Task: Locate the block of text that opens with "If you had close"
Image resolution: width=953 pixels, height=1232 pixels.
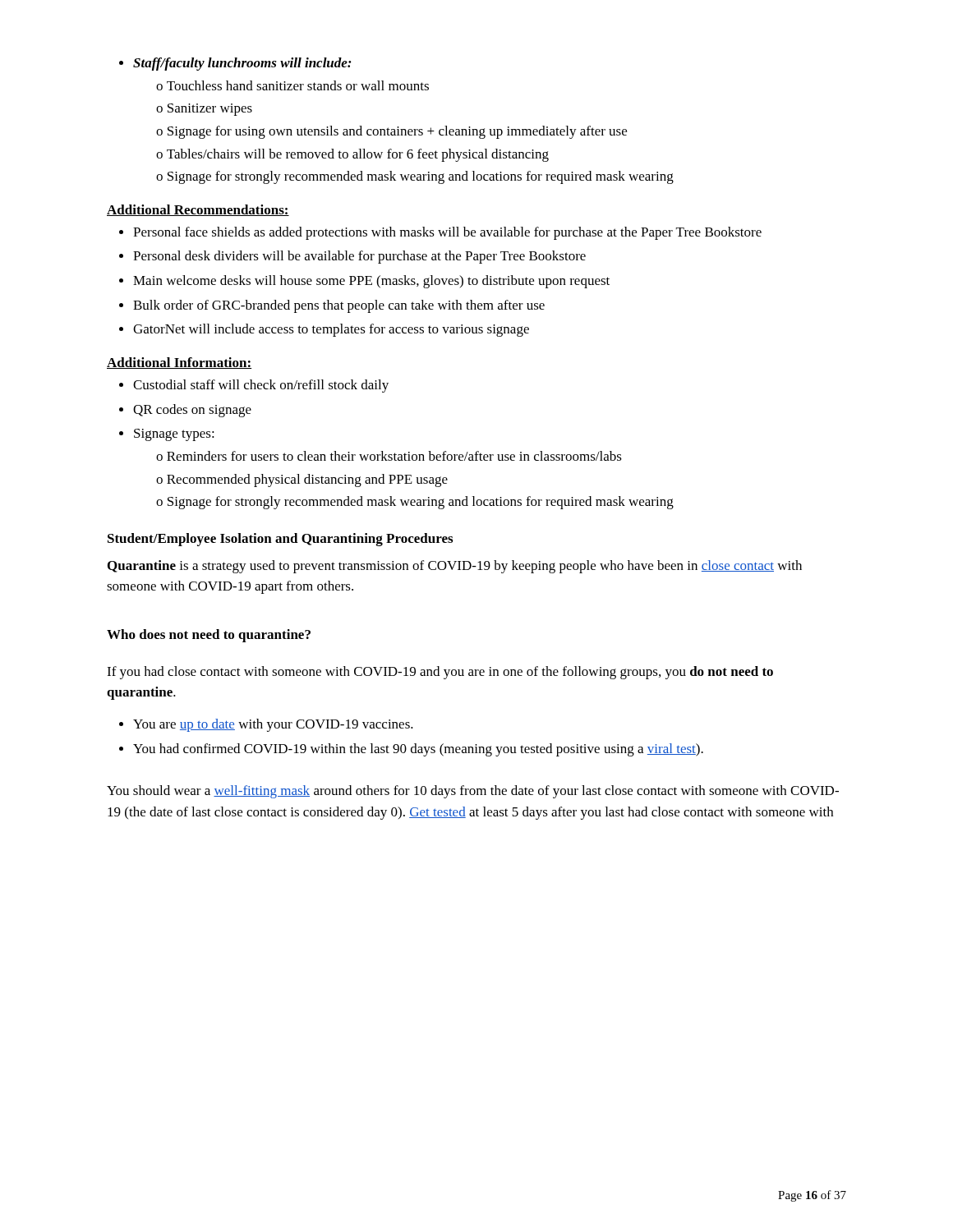Action: point(476,682)
